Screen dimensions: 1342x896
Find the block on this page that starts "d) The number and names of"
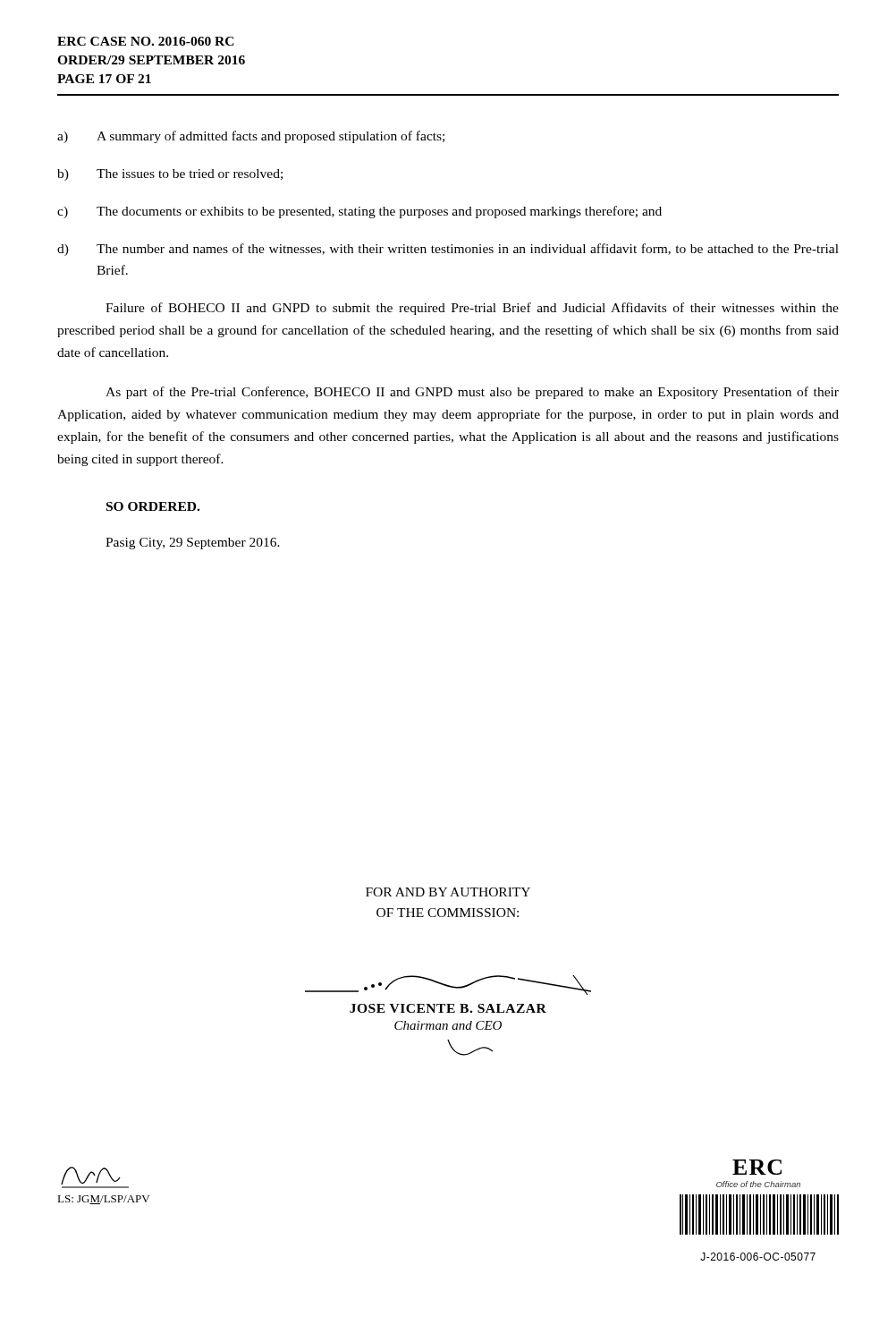pyautogui.click(x=448, y=260)
